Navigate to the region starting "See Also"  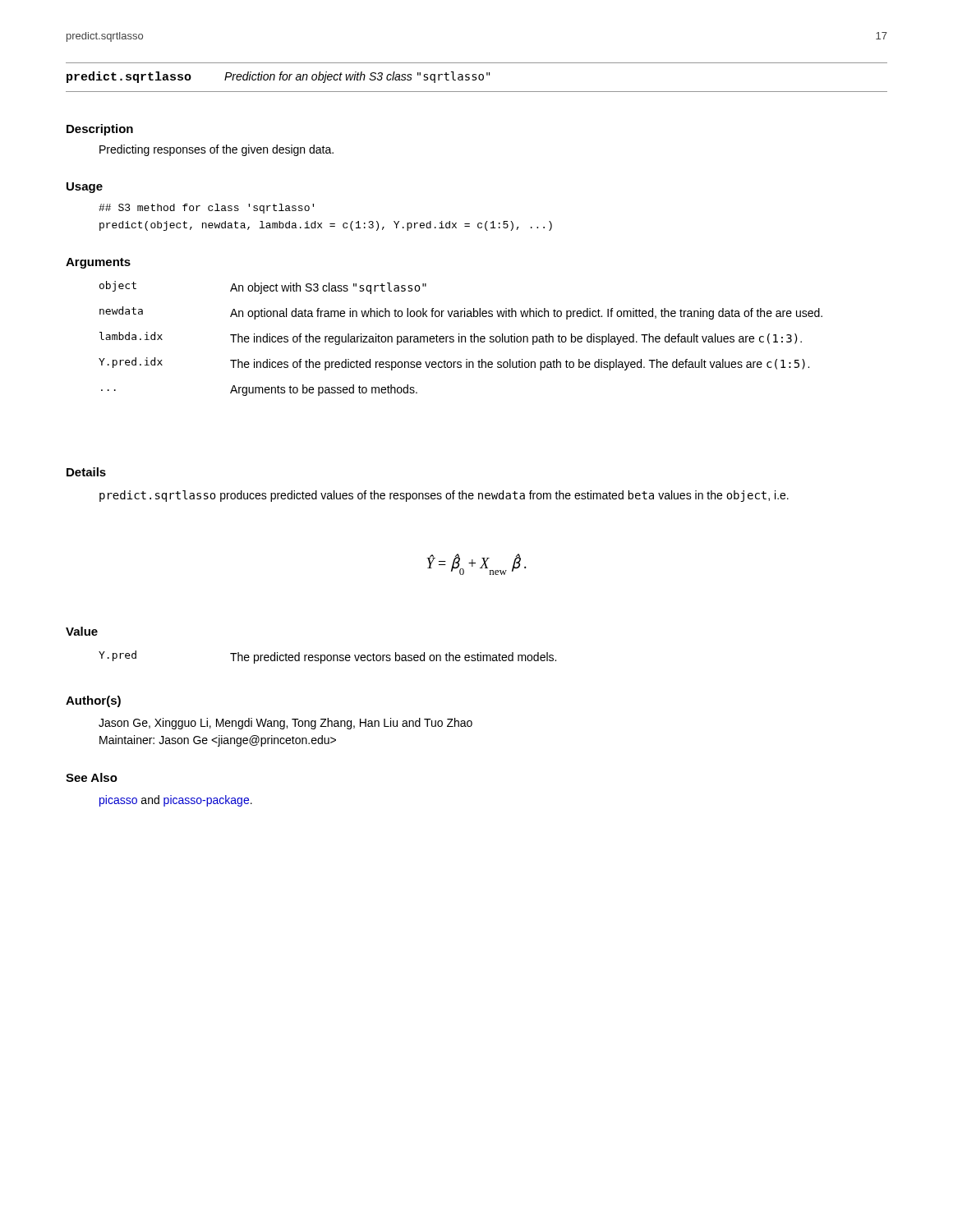(x=92, y=777)
